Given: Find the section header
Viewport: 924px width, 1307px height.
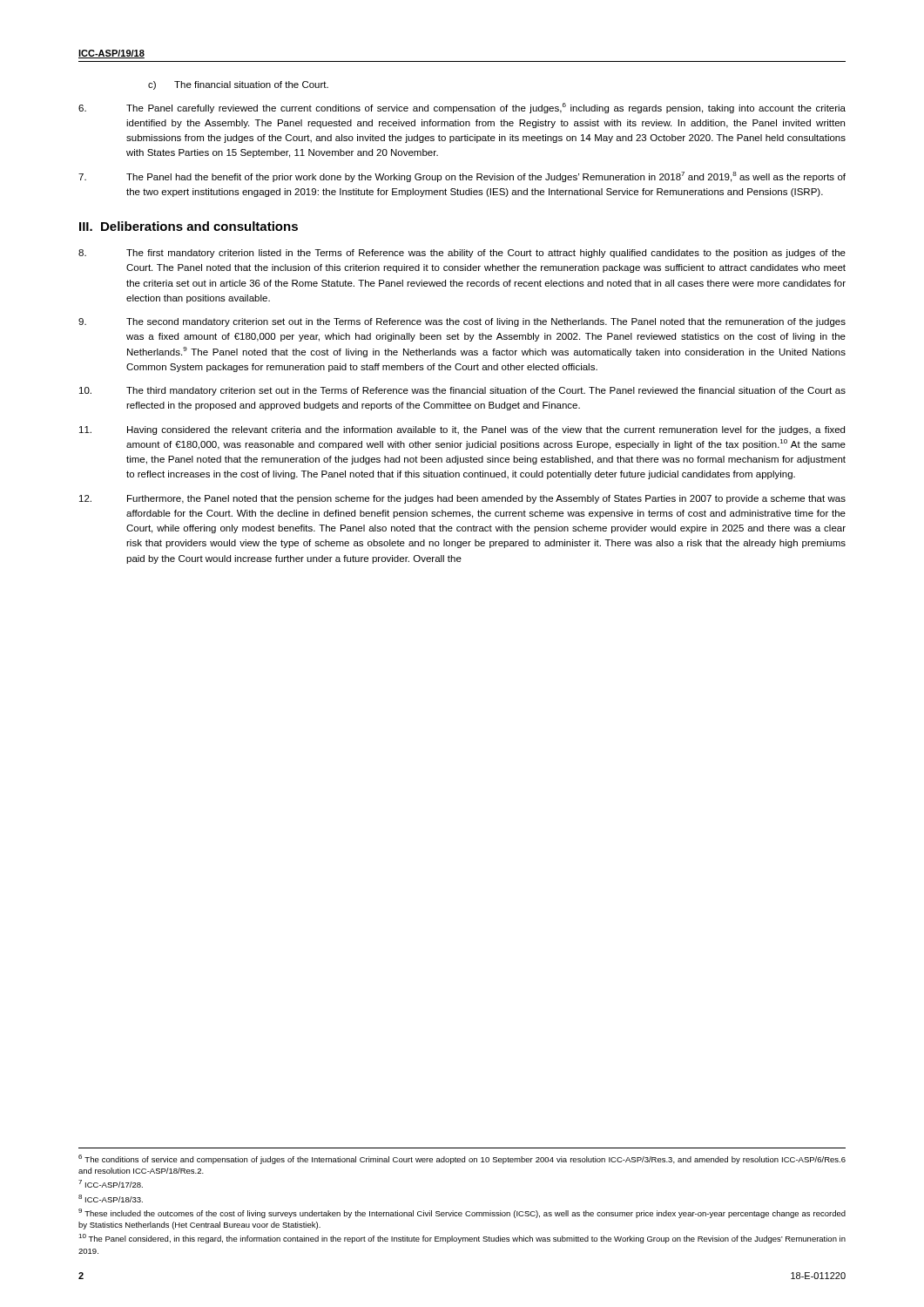Looking at the screenshot, I should click(188, 226).
